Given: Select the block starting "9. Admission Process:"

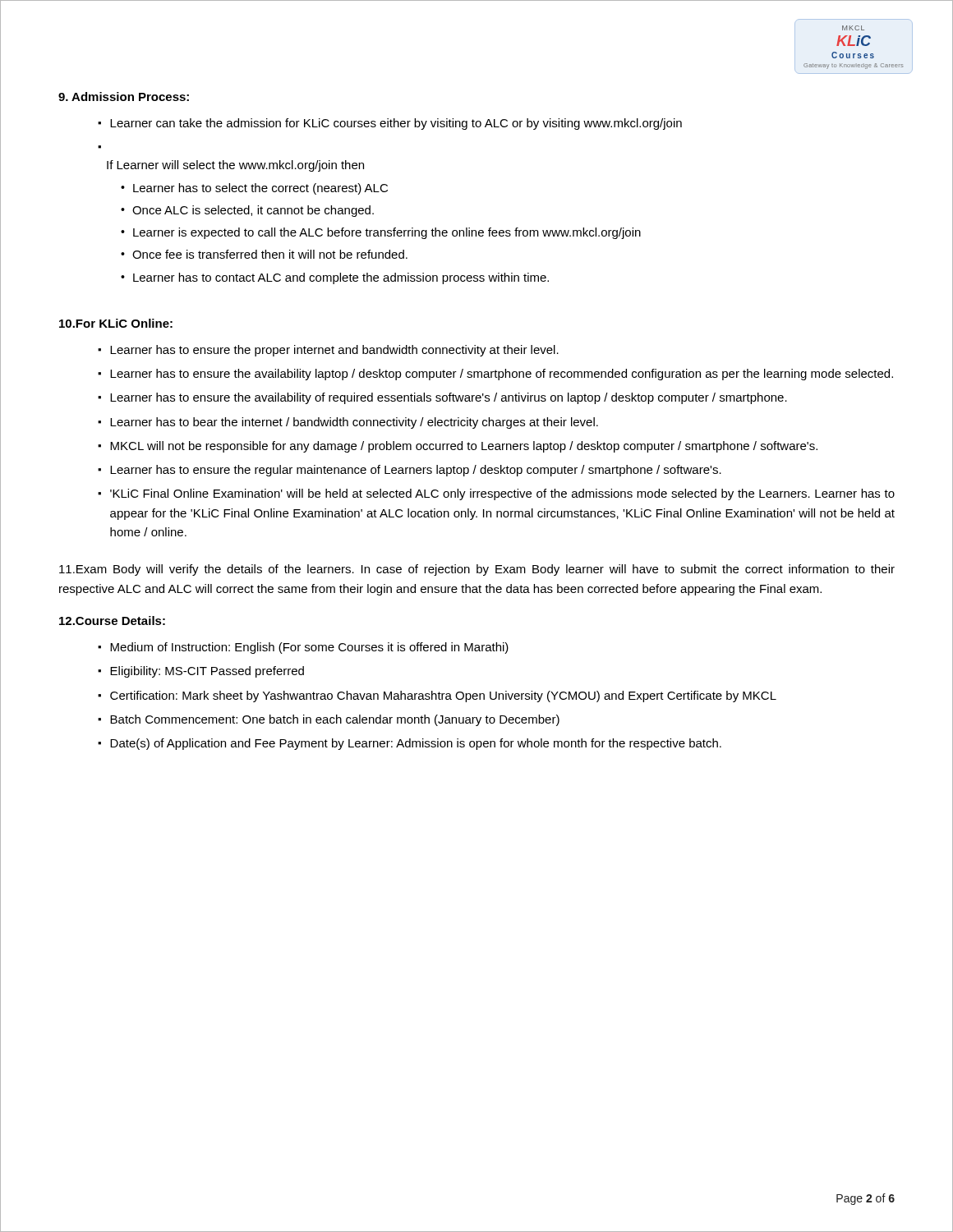Looking at the screenshot, I should (124, 97).
